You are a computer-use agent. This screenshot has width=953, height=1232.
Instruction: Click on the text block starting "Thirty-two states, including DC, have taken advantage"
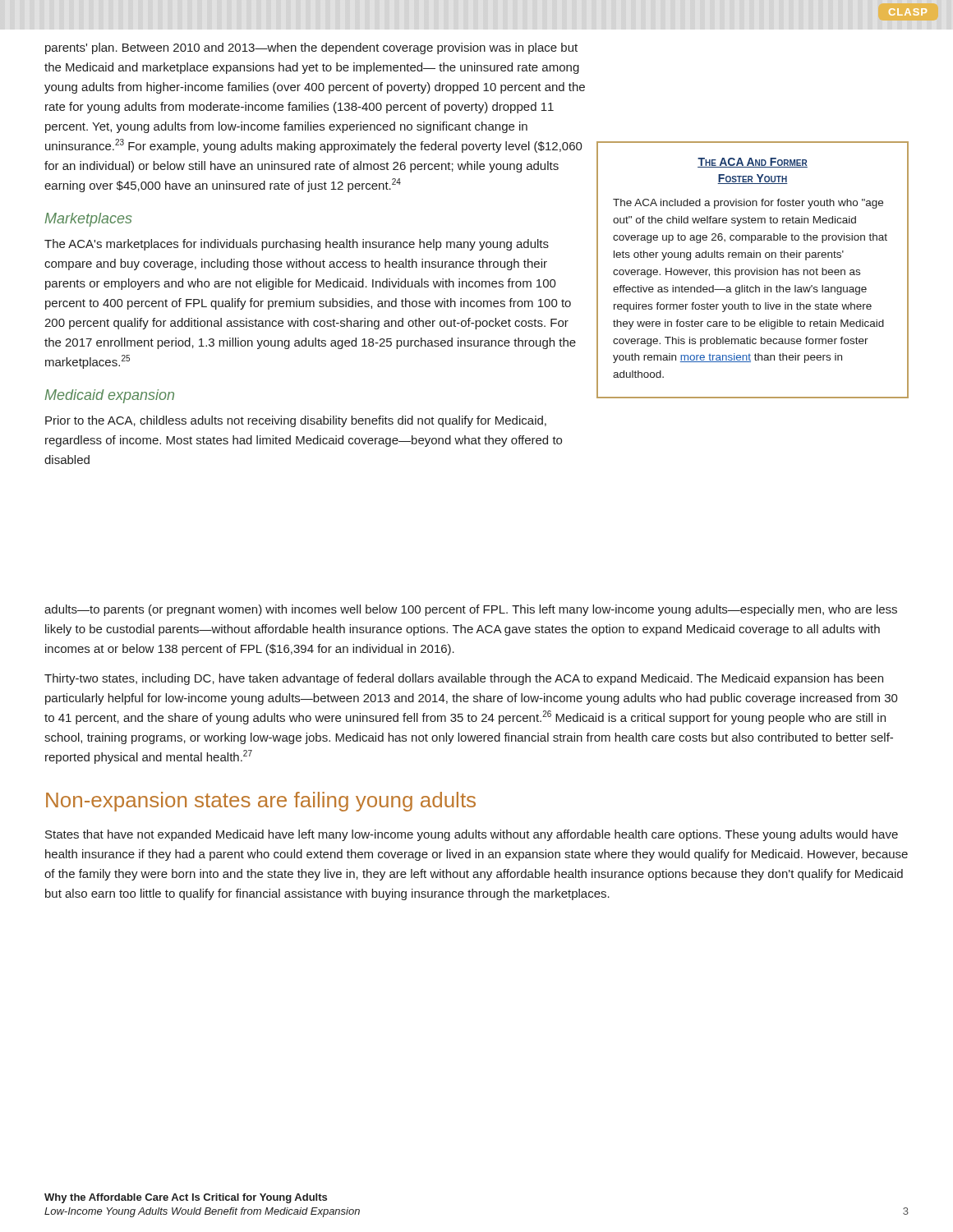(471, 717)
